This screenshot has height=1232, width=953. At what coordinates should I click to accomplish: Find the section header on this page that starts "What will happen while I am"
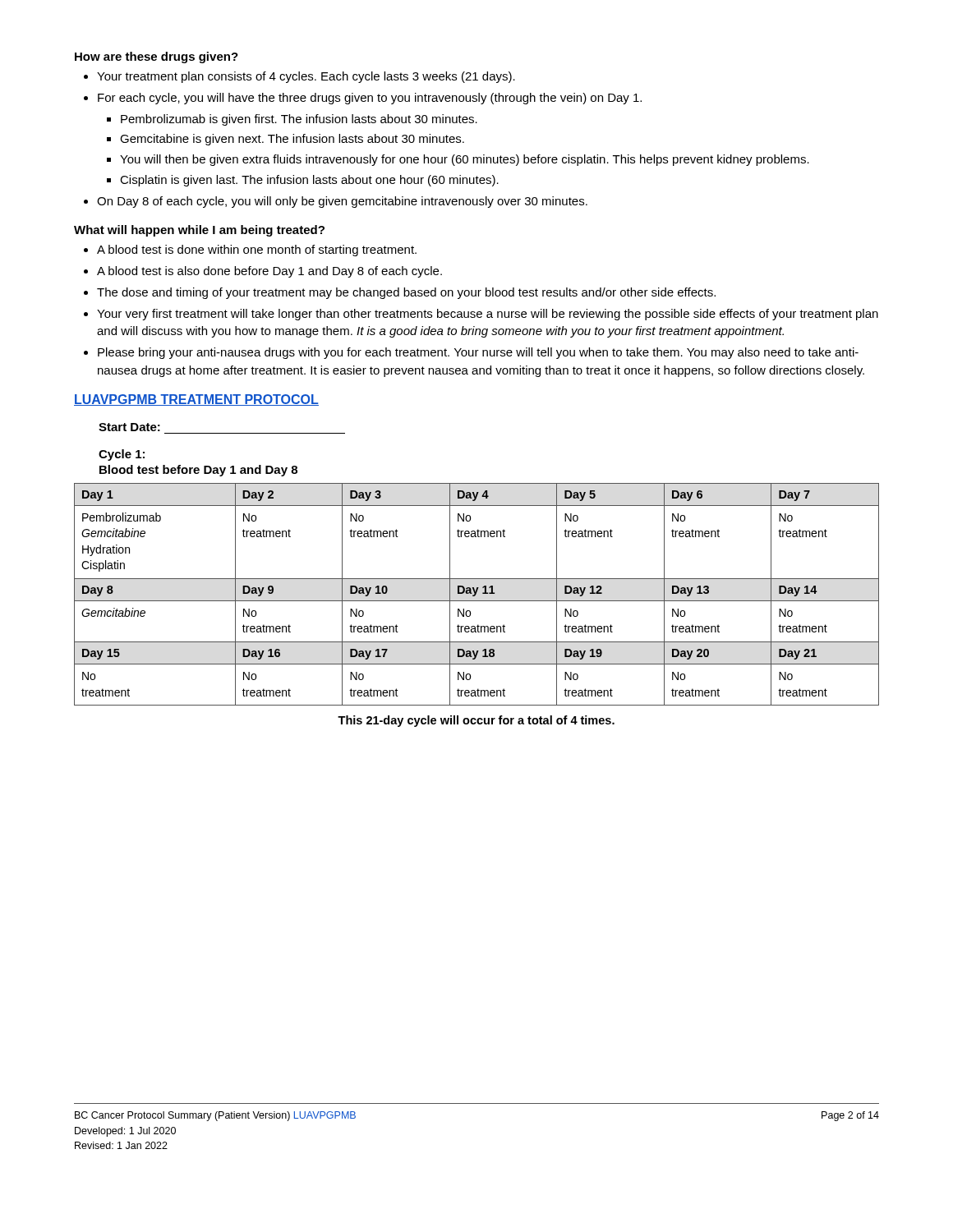(200, 230)
